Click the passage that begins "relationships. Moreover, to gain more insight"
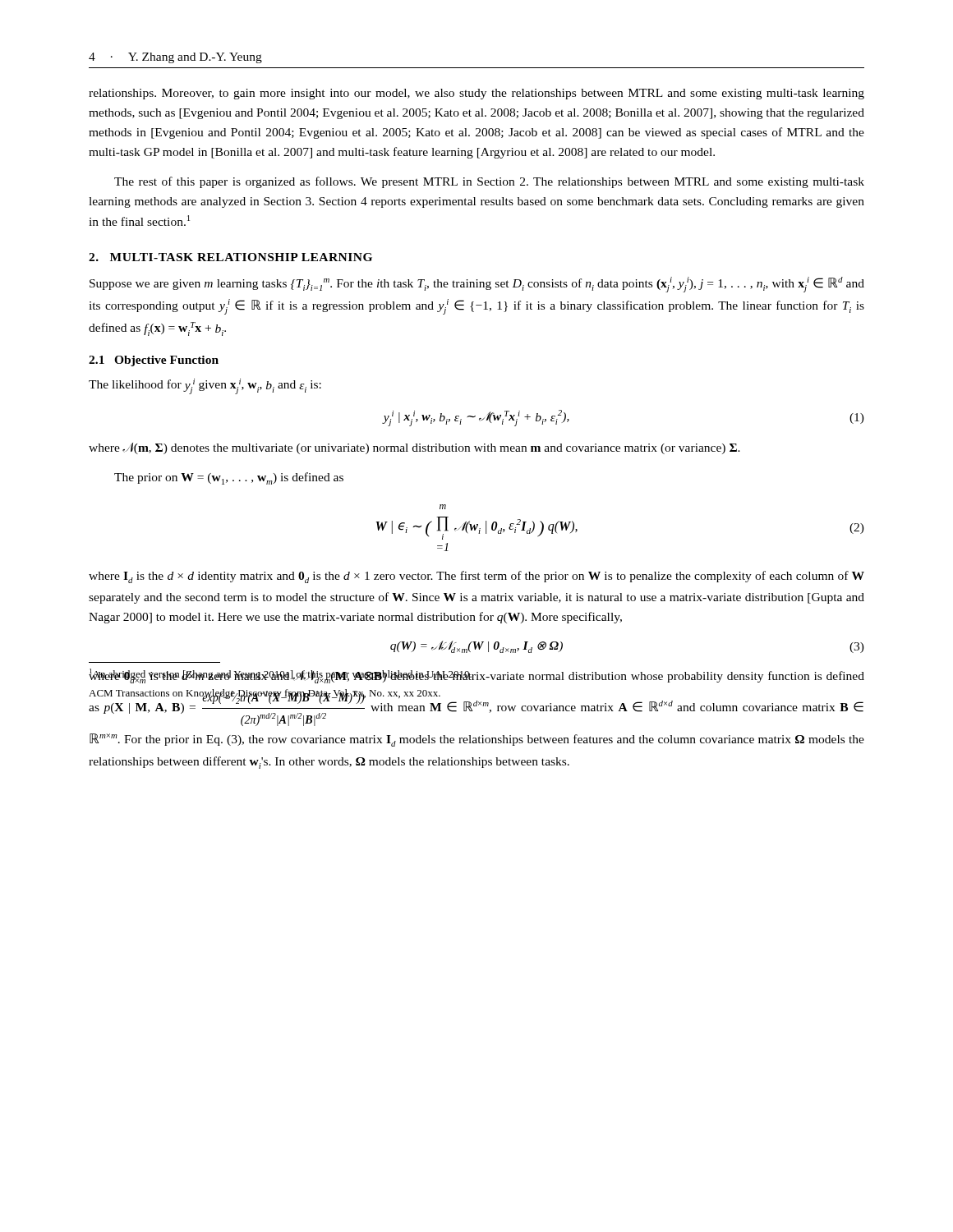The height and width of the screenshot is (1232, 953). pyautogui.click(x=476, y=122)
